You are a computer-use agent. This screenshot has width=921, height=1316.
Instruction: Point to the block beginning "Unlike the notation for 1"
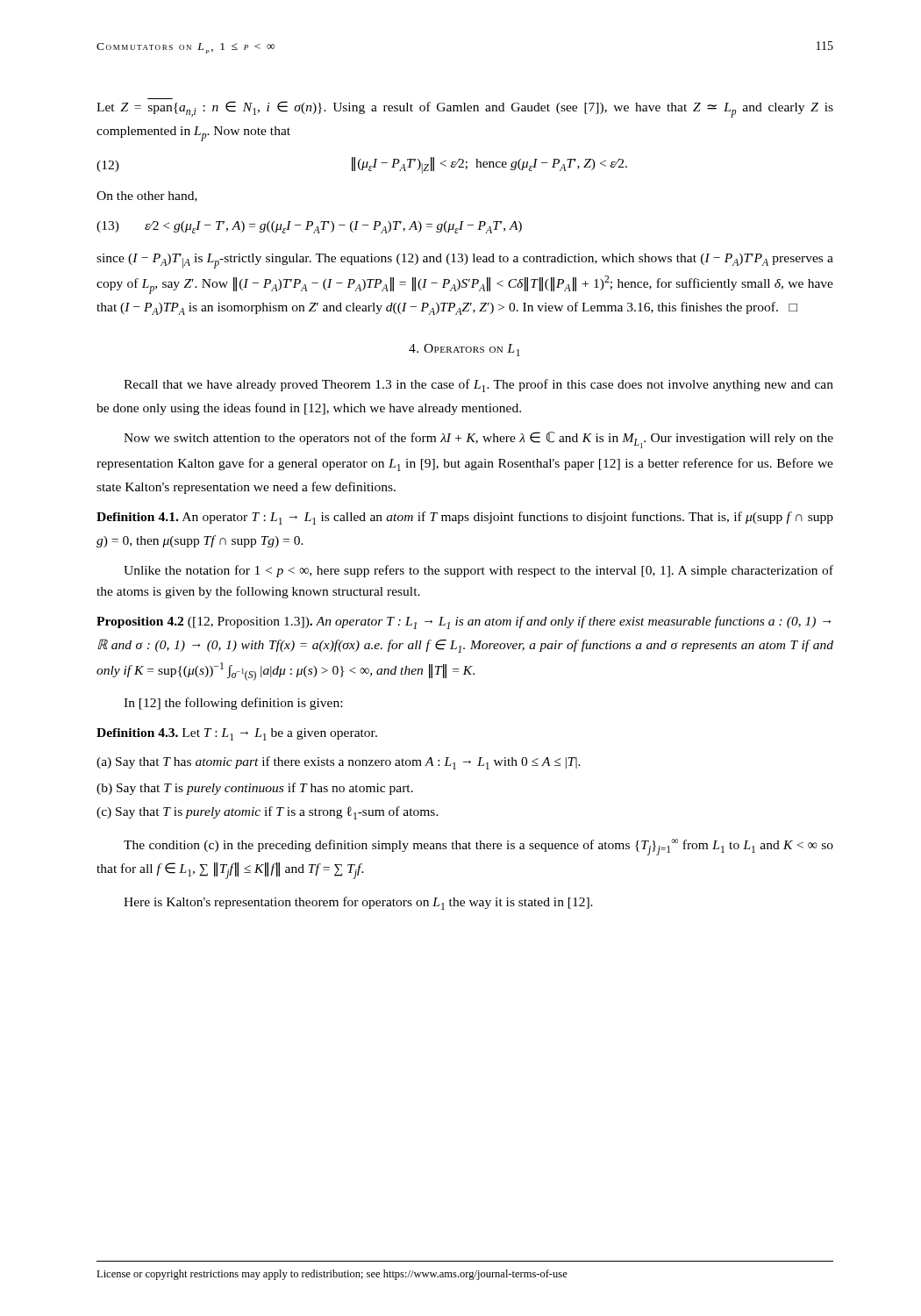tap(465, 581)
